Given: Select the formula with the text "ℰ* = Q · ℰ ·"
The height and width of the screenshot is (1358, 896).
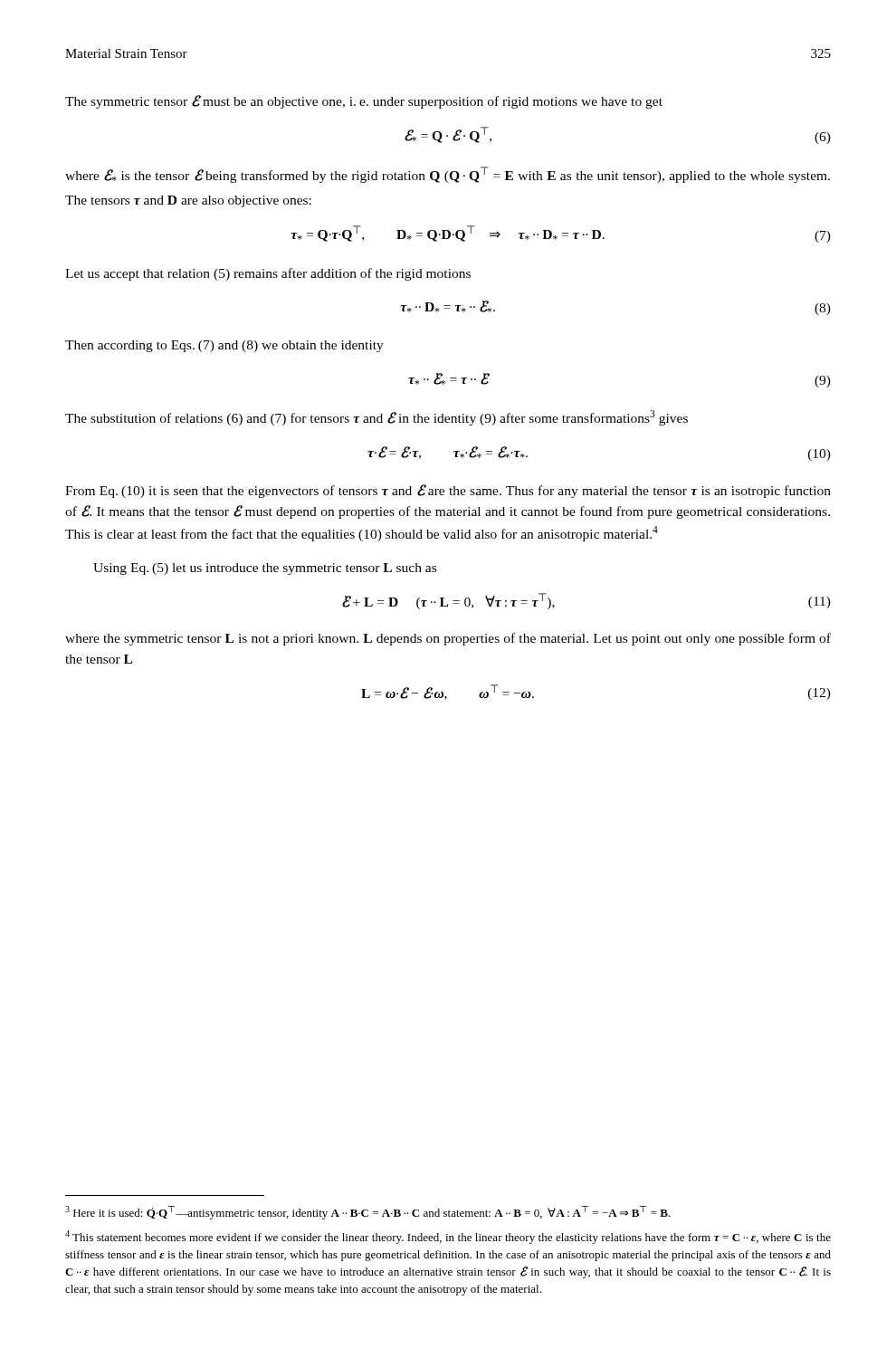Looking at the screenshot, I should tap(448, 137).
